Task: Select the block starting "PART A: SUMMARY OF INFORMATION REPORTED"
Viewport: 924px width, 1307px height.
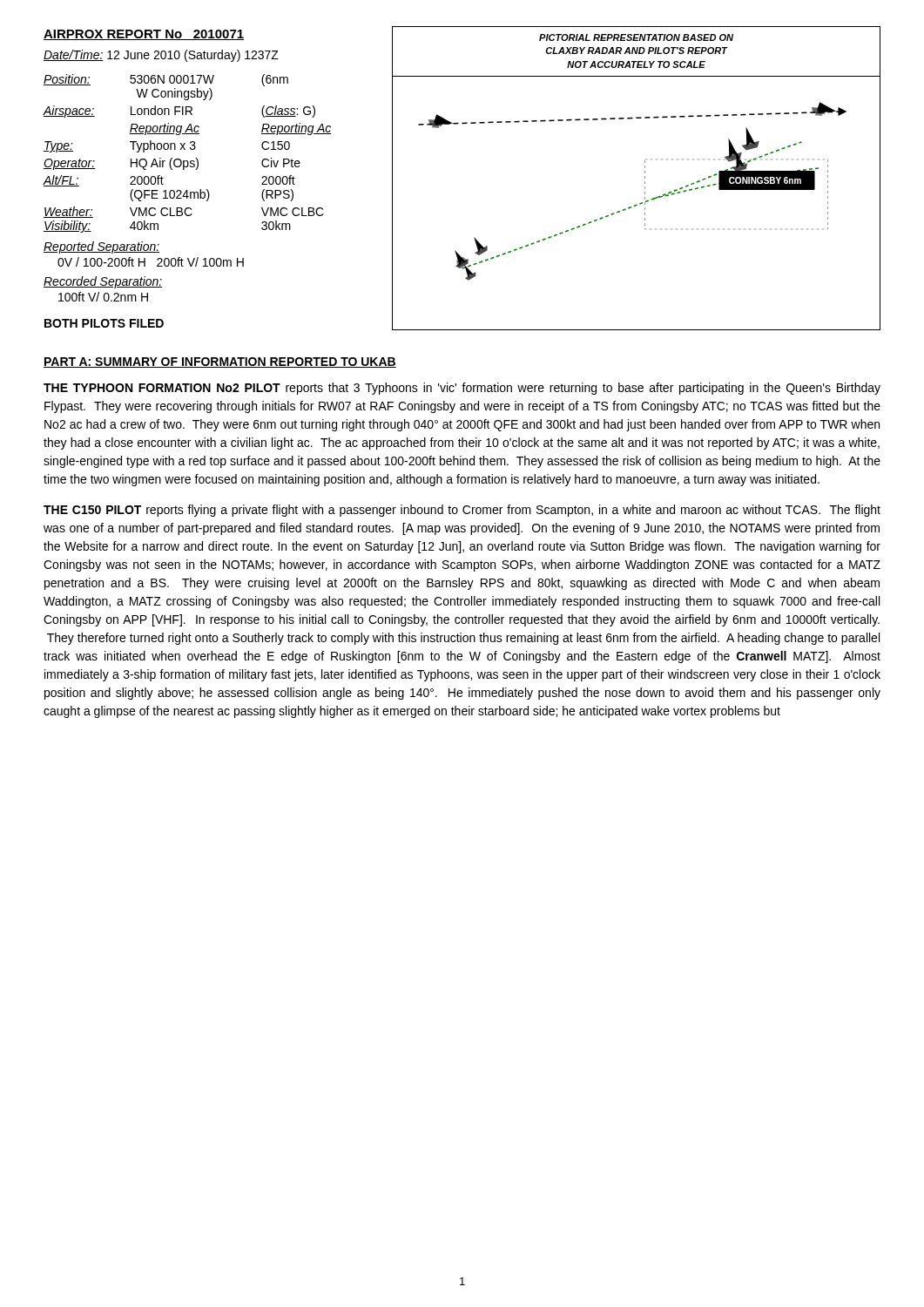Action: tap(220, 362)
